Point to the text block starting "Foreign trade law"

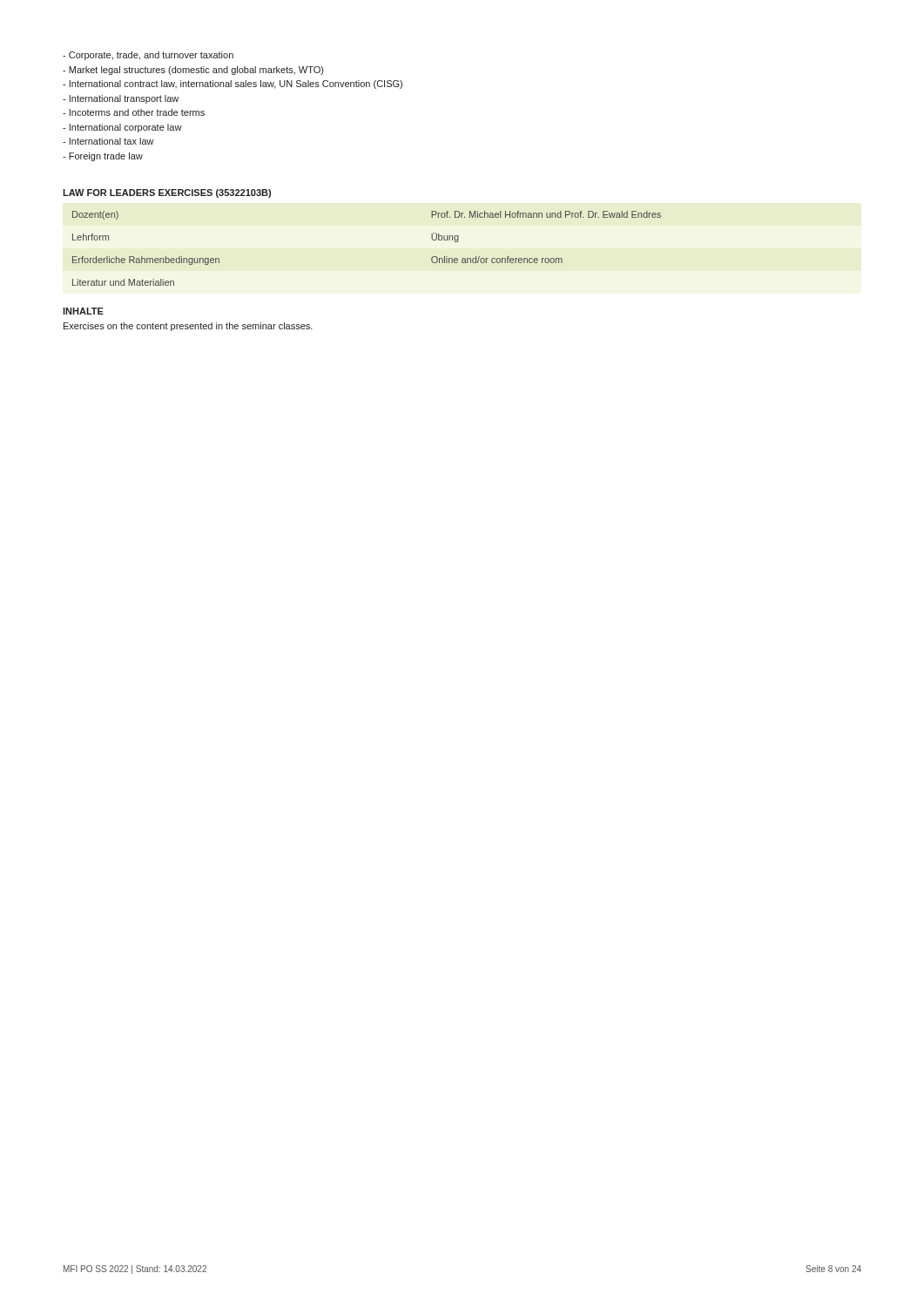coord(103,156)
